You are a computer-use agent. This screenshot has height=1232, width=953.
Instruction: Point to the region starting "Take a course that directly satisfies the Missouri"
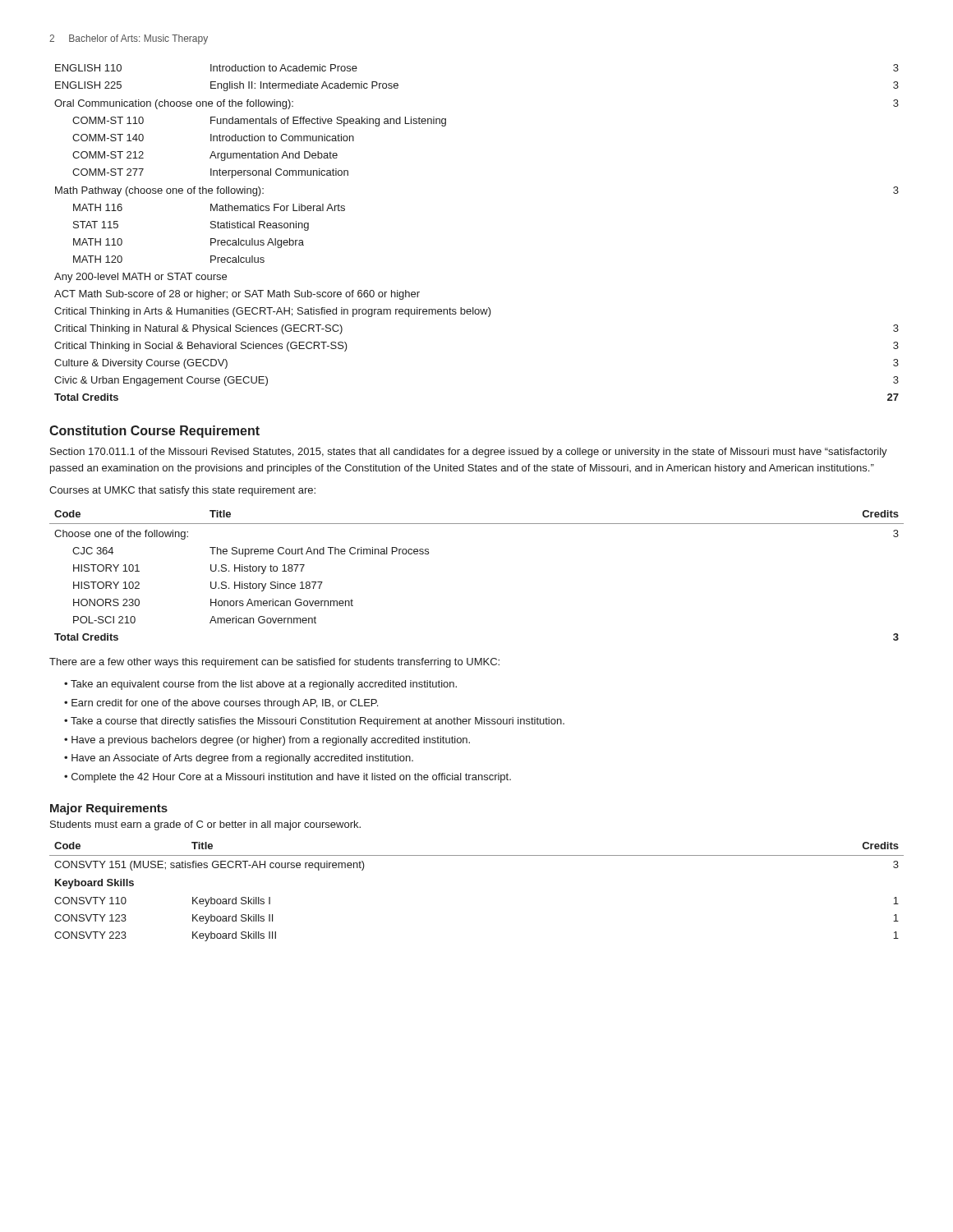(x=318, y=721)
